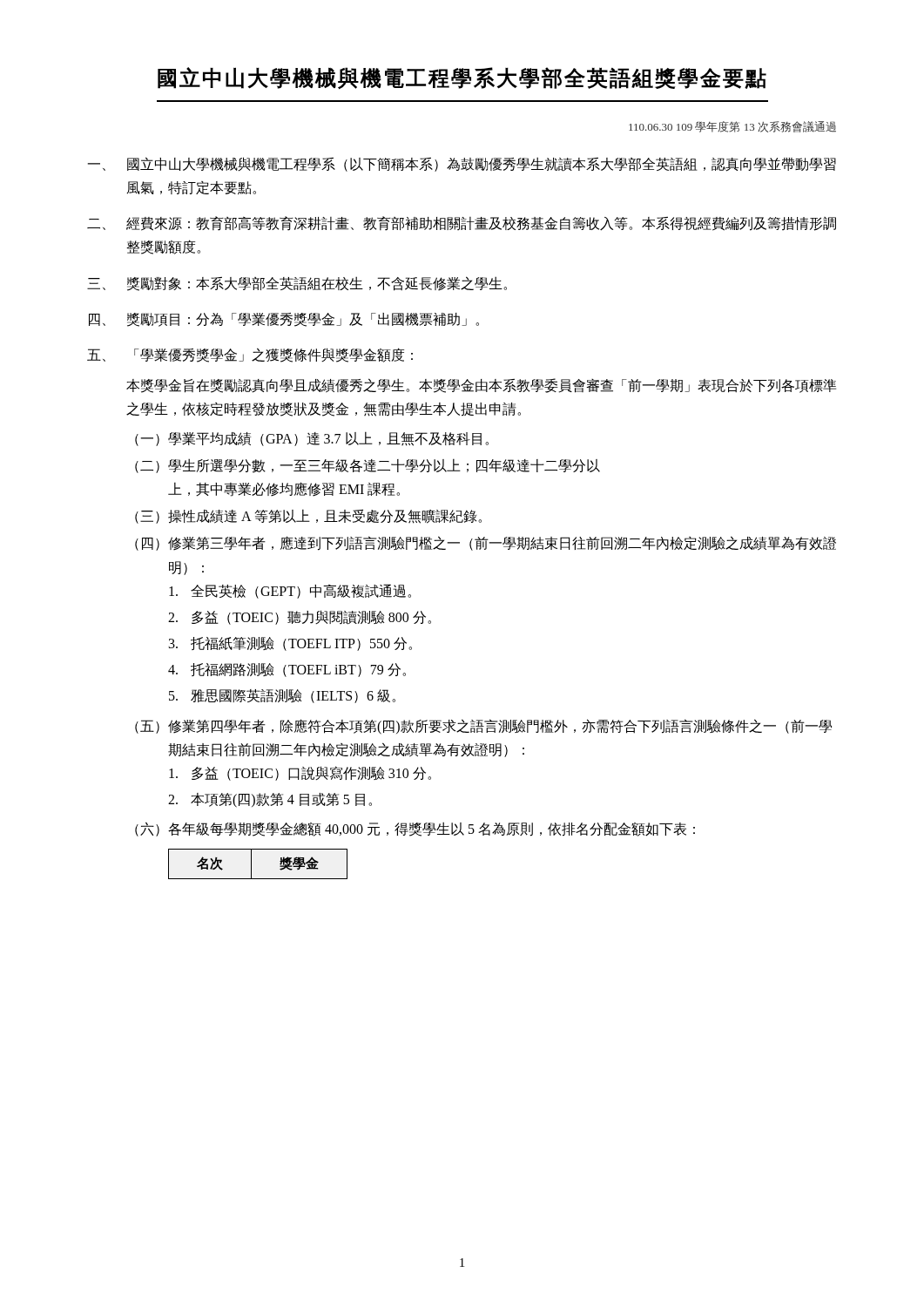This screenshot has width=924, height=1307.
Task: Point to the passage starting "一、 國立中山大學機械與機電工程學系（以下簡稱本系）為鼓勵優秀學生就讀本系大學部全英語組，認真向學並帶動學習風氣，特訂定本要點。"
Action: pos(462,176)
